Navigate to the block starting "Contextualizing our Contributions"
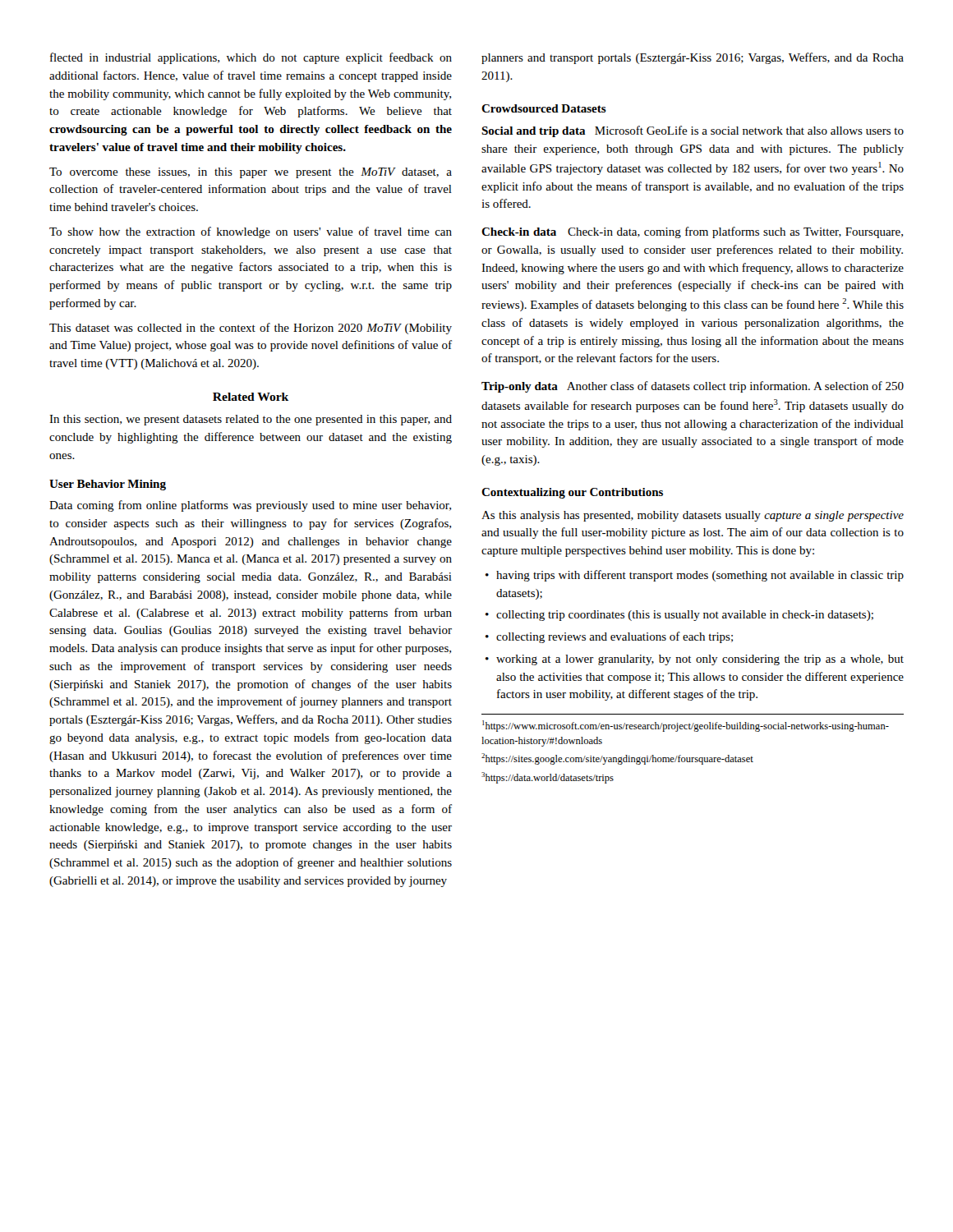Viewport: 953px width, 1232px height. [572, 492]
